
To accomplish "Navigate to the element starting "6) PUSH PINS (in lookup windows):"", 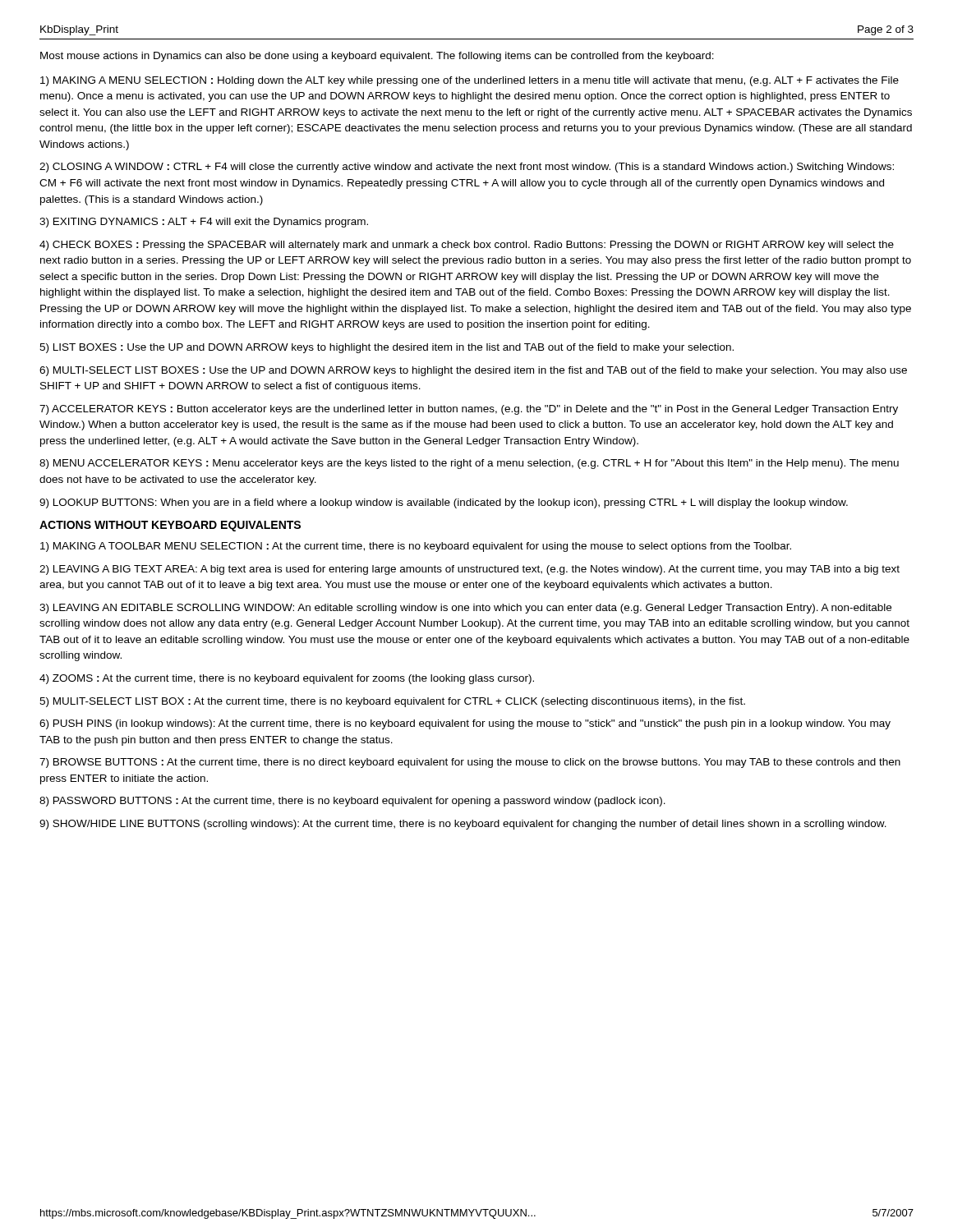I will [x=465, y=731].
